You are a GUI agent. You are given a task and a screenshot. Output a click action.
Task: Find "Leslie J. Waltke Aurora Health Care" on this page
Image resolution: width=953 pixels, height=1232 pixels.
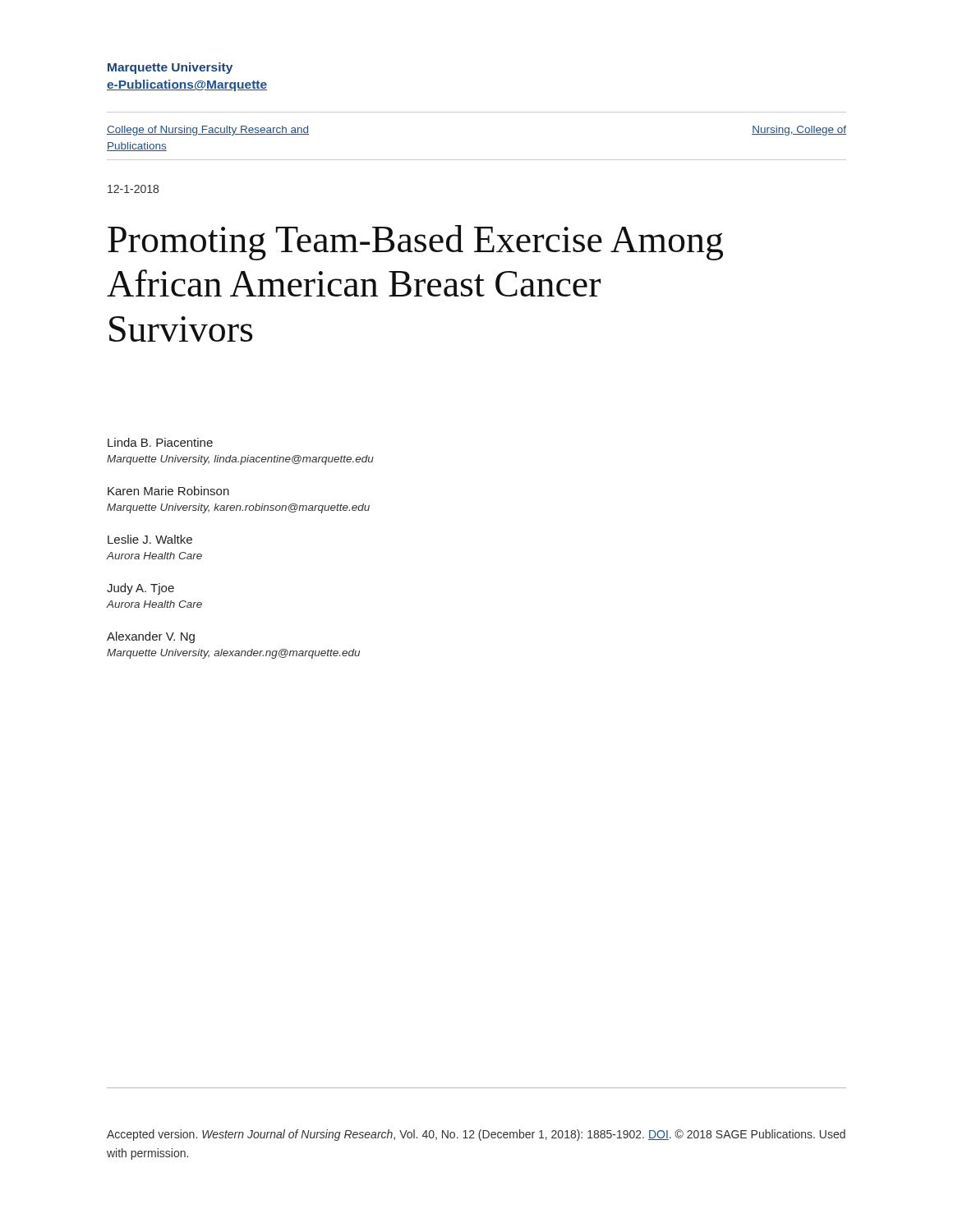pyautogui.click(x=150, y=539)
